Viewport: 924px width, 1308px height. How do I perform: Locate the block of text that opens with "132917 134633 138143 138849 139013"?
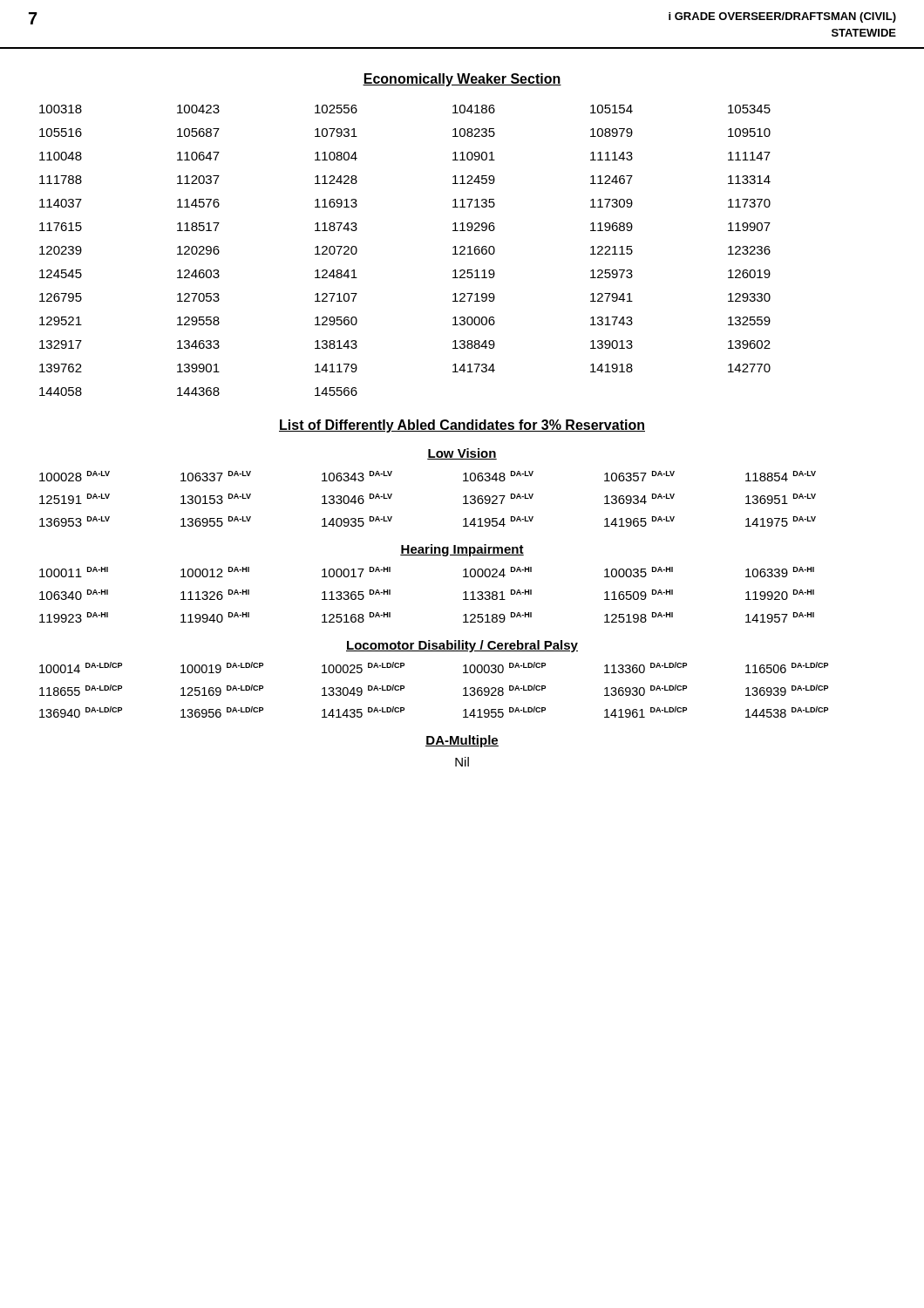[x=452, y=344]
